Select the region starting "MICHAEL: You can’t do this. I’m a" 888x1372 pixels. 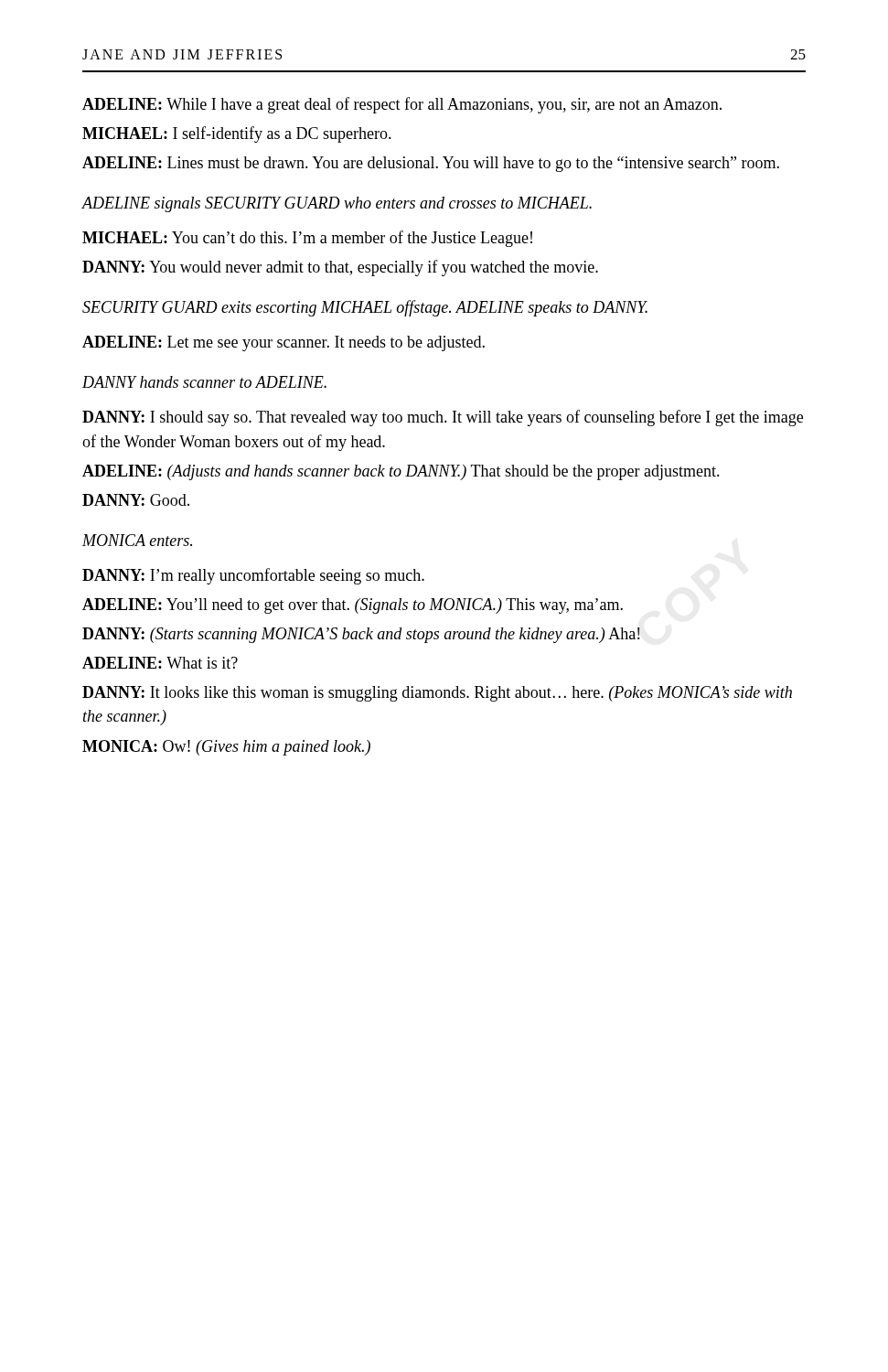(444, 238)
